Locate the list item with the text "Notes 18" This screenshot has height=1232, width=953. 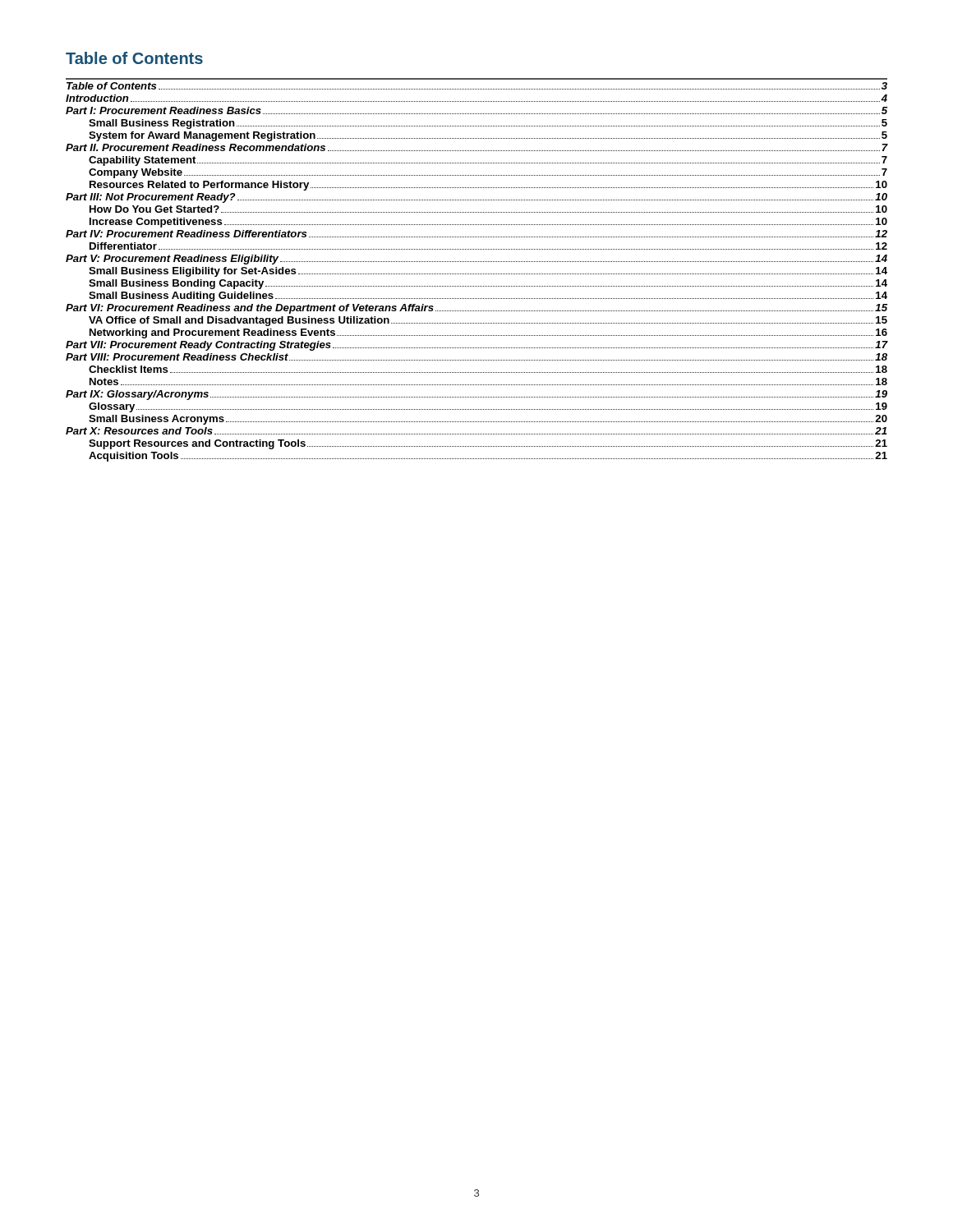pos(476,382)
